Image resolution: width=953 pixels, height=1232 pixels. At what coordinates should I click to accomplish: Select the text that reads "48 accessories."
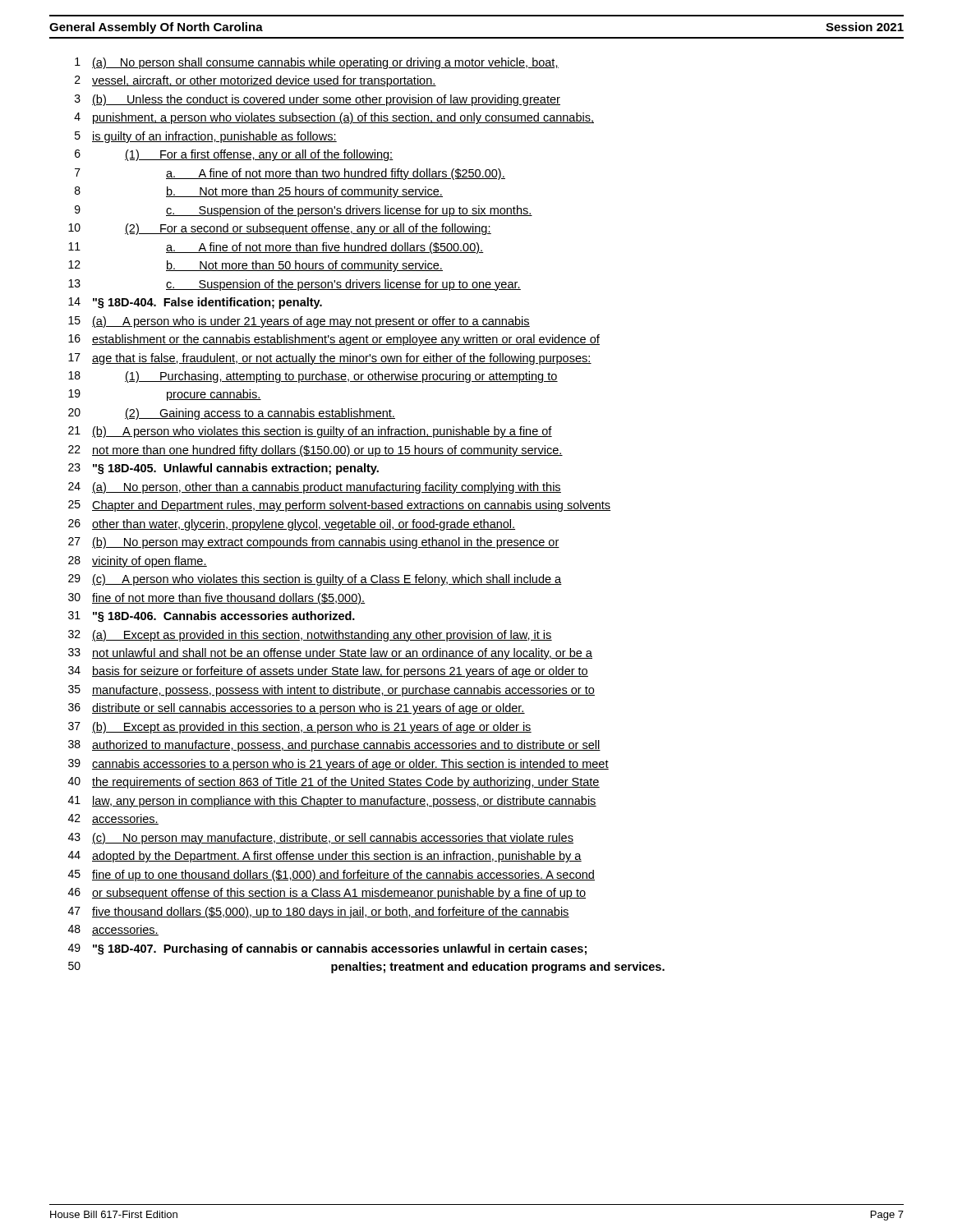point(113,930)
